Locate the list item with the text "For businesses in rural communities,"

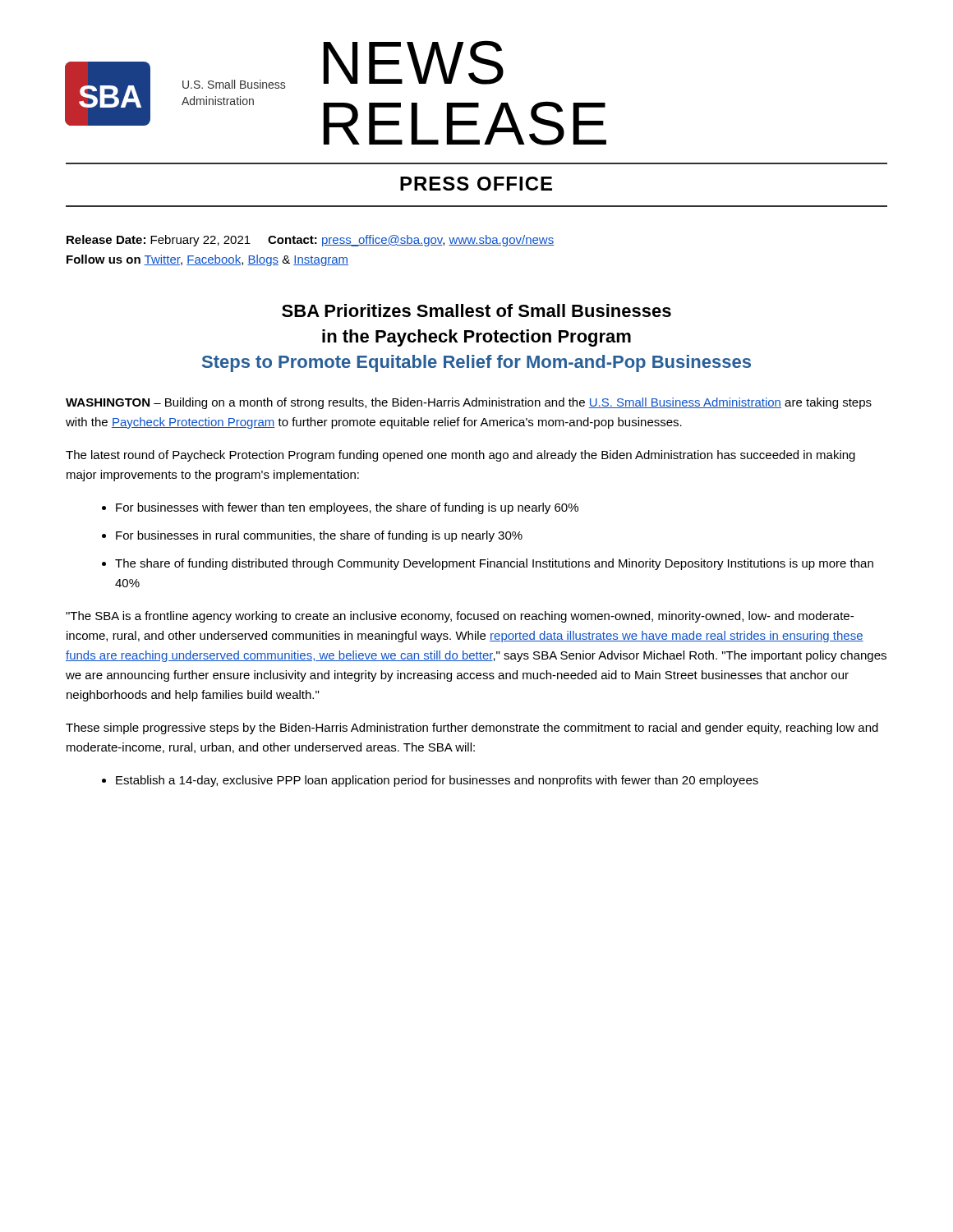(319, 535)
